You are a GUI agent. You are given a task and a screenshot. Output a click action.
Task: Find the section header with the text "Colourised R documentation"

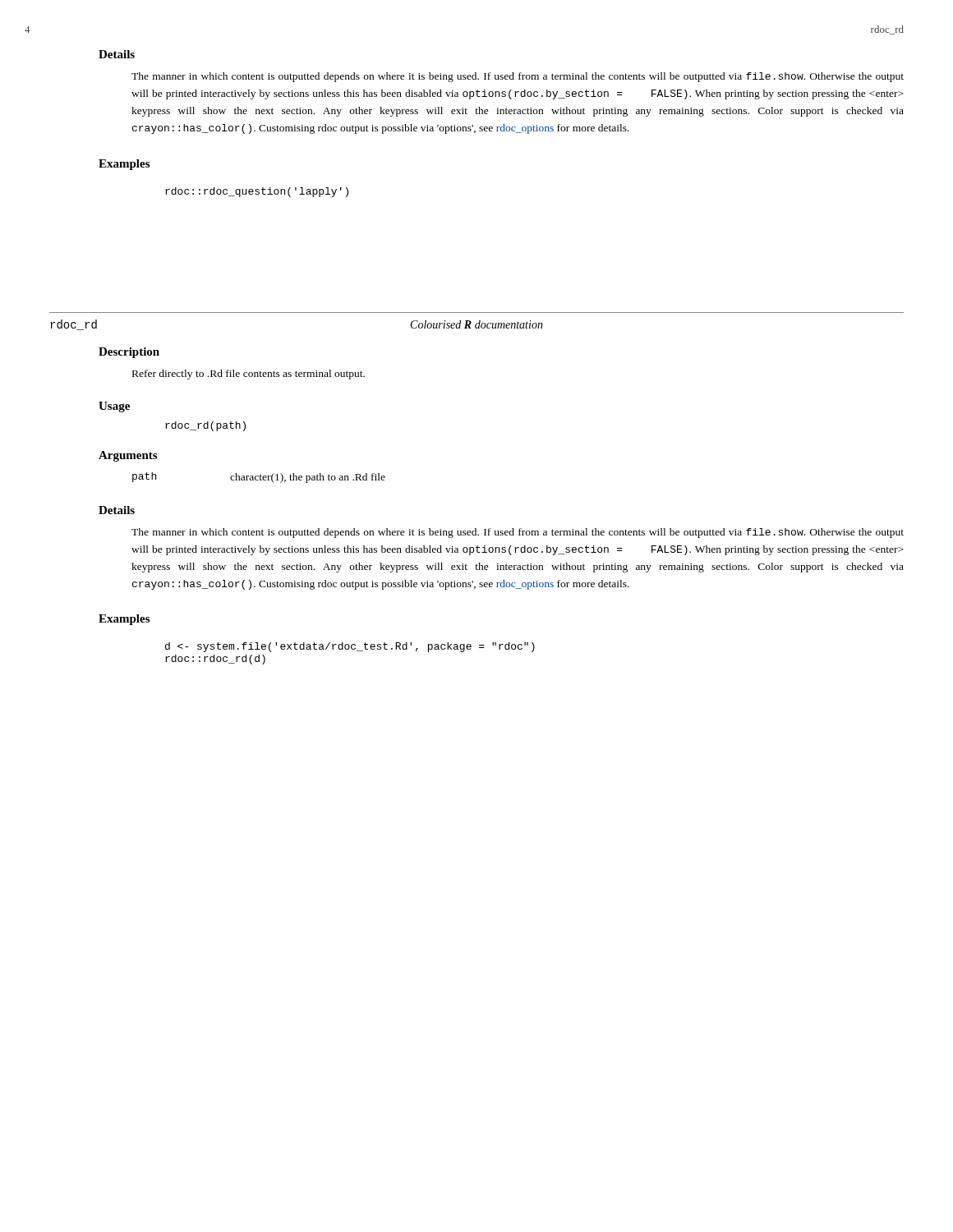[x=476, y=325]
